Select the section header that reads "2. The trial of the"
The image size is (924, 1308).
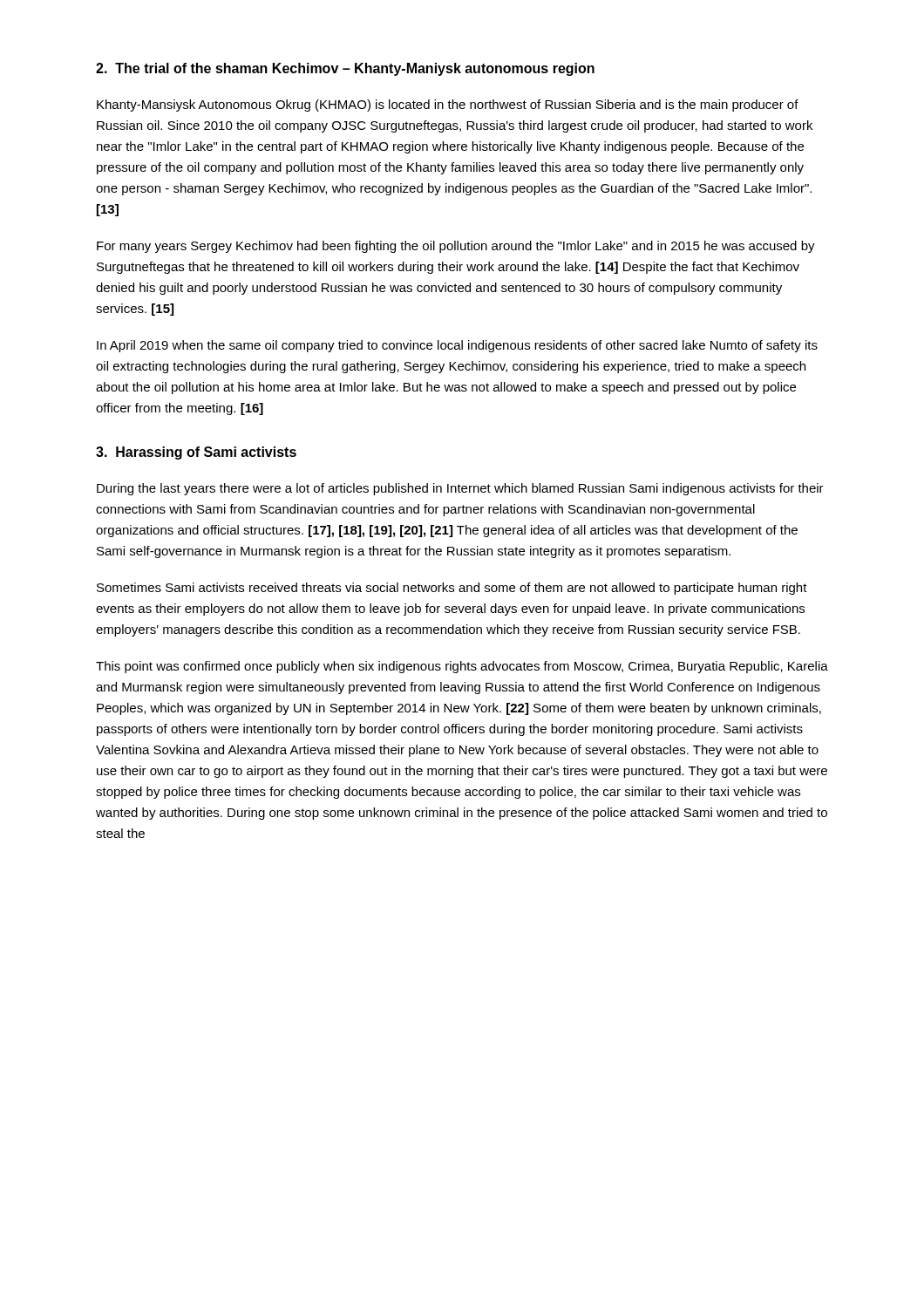tap(345, 68)
